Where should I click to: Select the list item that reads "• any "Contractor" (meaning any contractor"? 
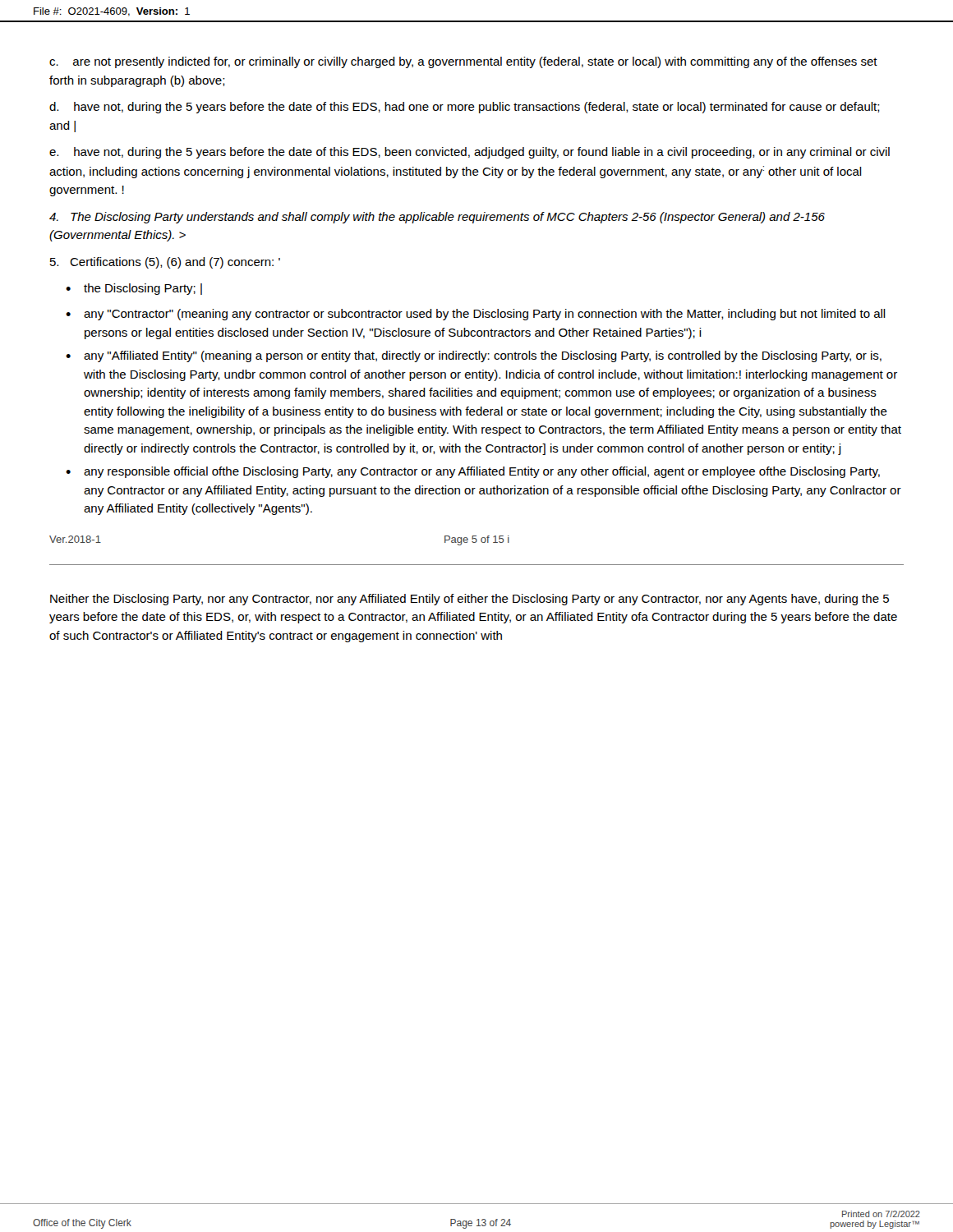point(485,323)
